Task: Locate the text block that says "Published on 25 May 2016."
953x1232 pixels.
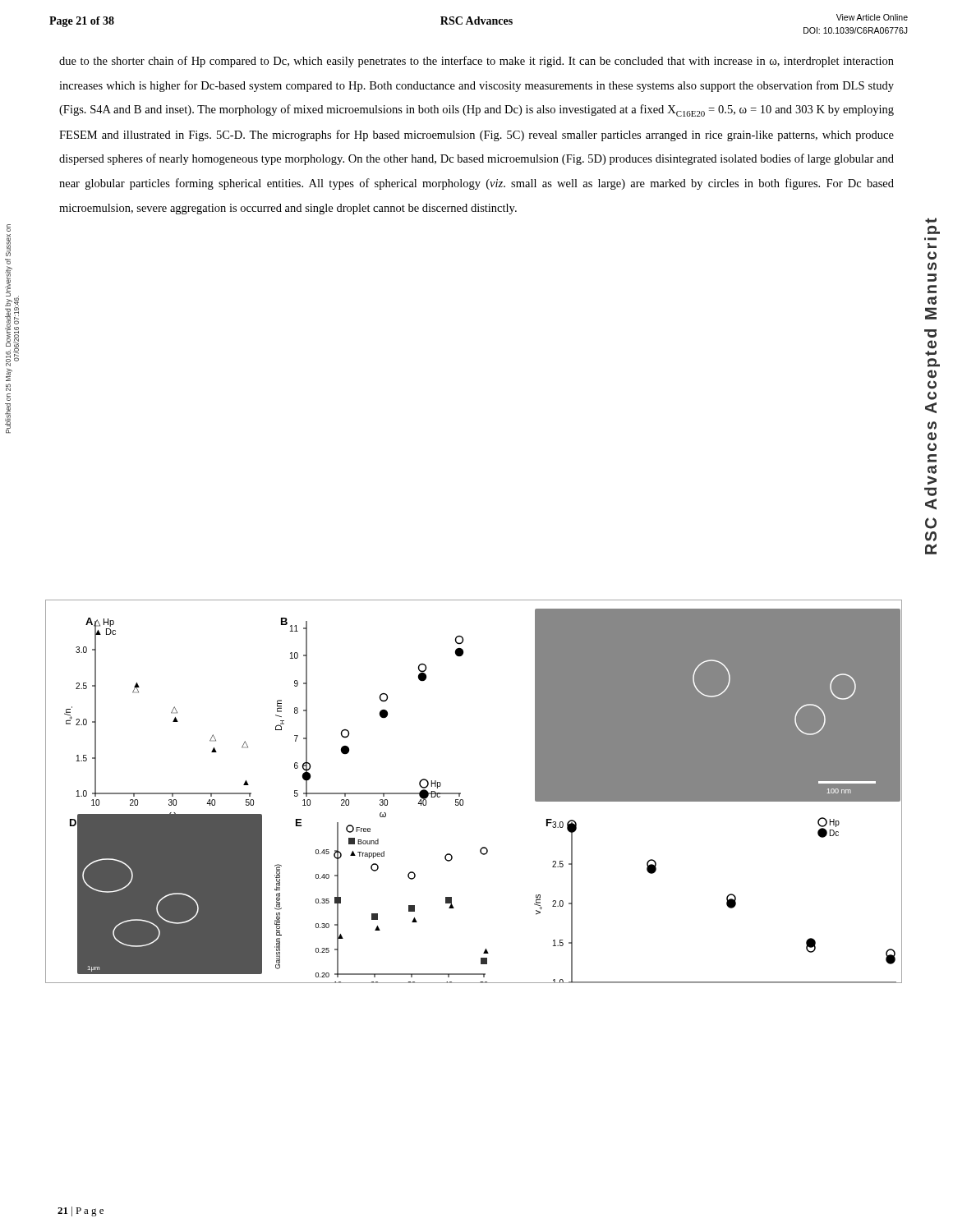Action: pyautogui.click(x=12, y=329)
